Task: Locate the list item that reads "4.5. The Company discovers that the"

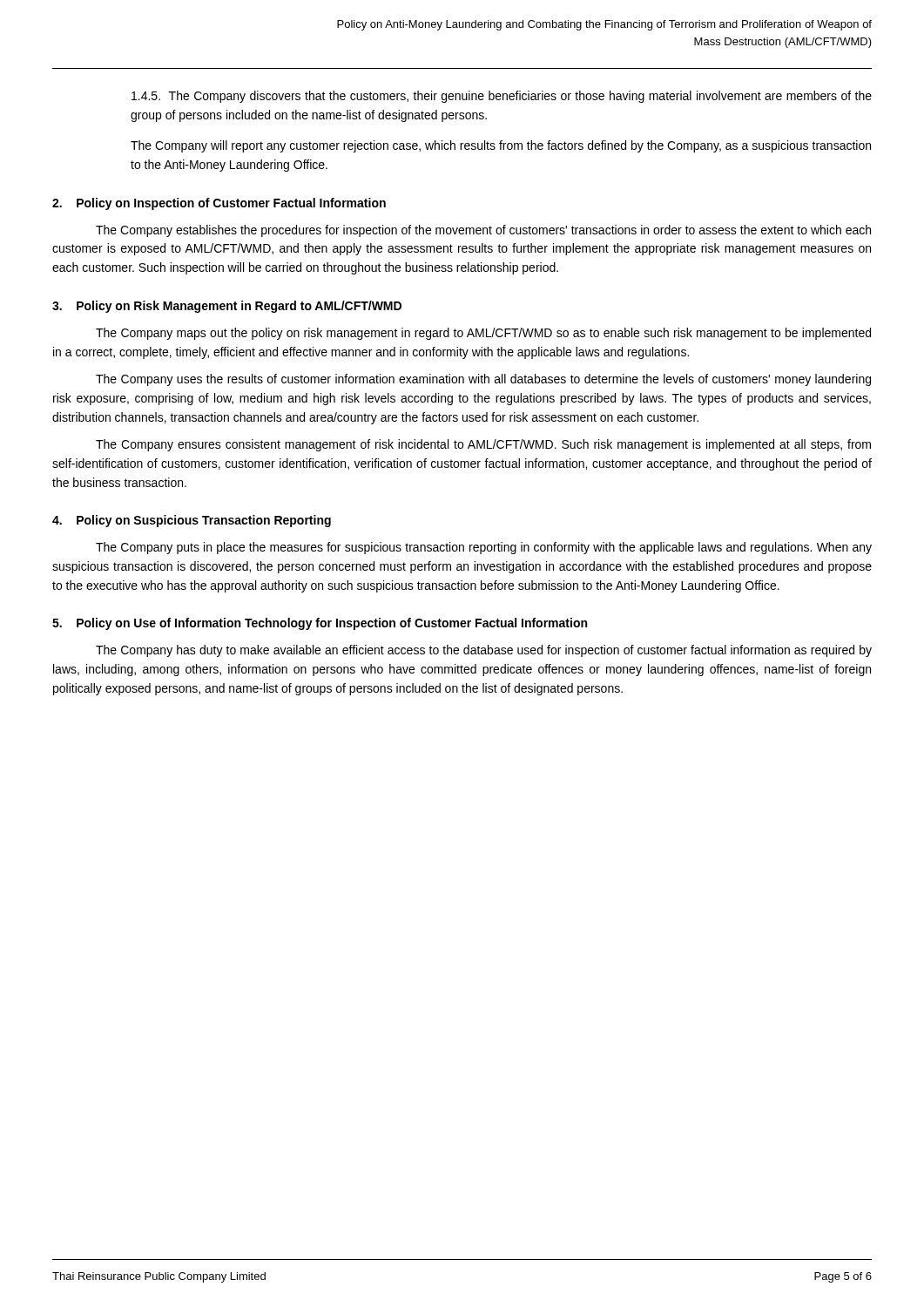Action: click(x=501, y=106)
